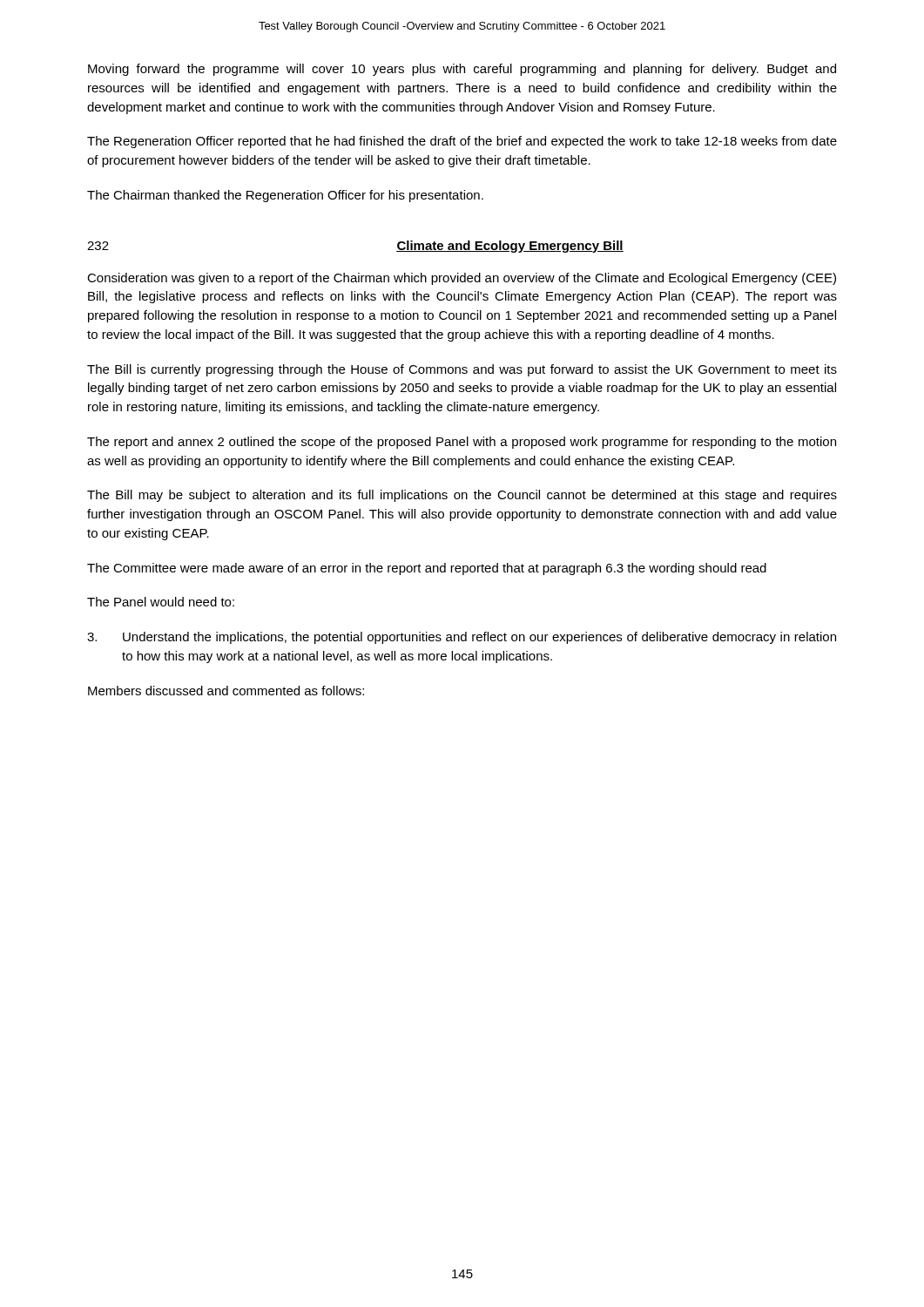
Task: Locate the text block containing "The Regeneration Officer reported that he"
Action: tap(462, 150)
